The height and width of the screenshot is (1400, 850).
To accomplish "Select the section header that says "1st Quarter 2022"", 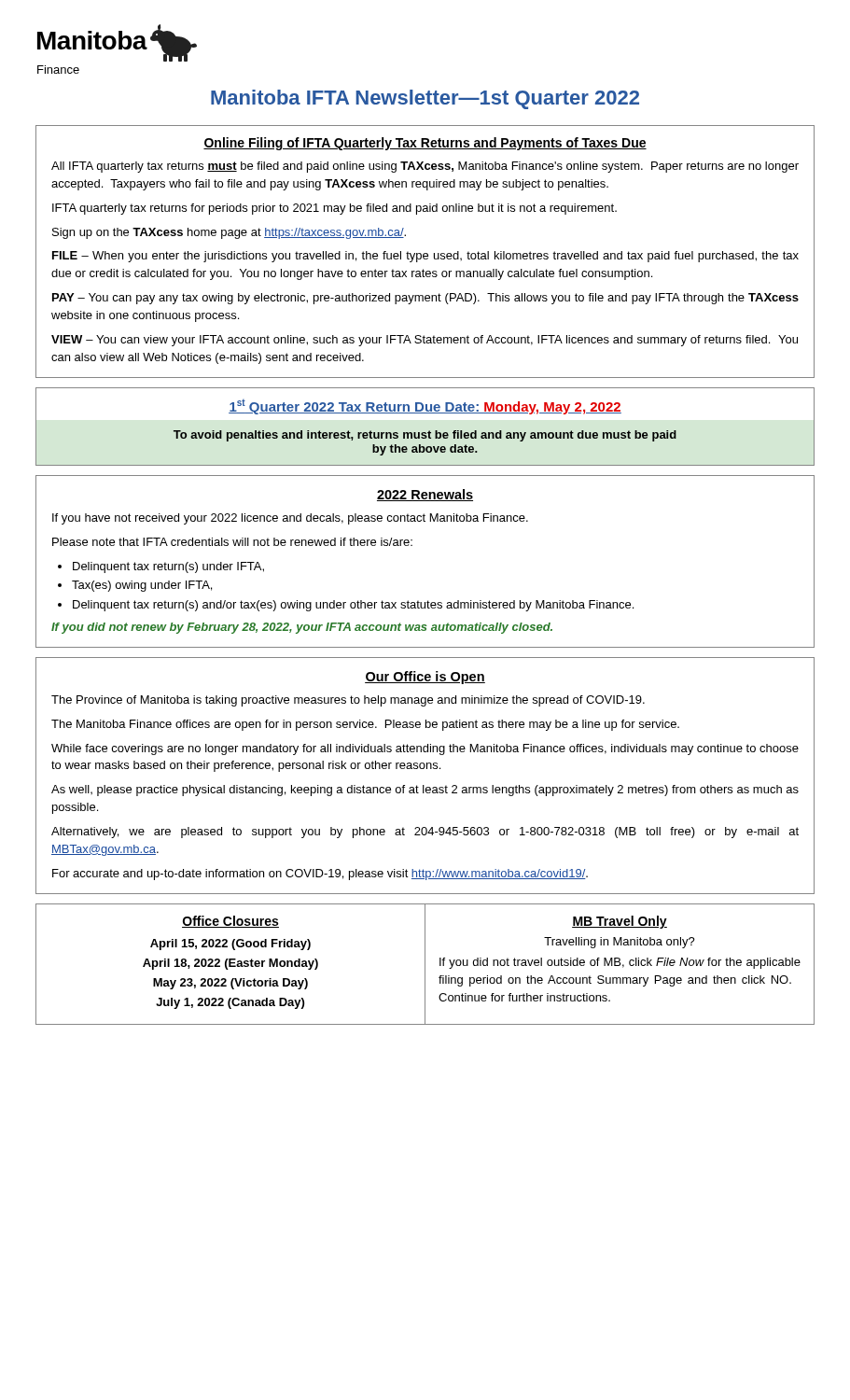I will [x=425, y=427].
